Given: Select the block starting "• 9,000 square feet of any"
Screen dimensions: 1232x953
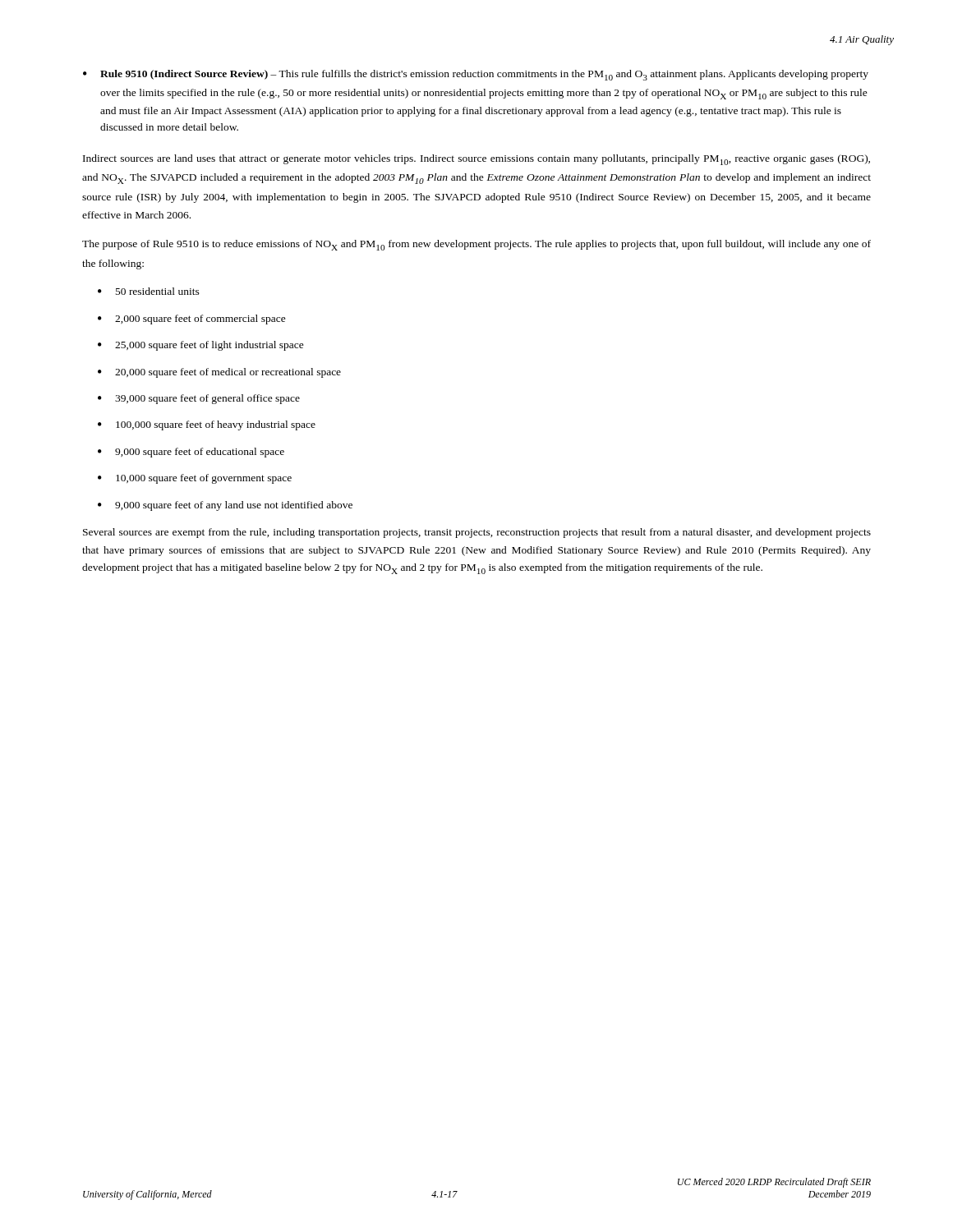Looking at the screenshot, I should (225, 506).
